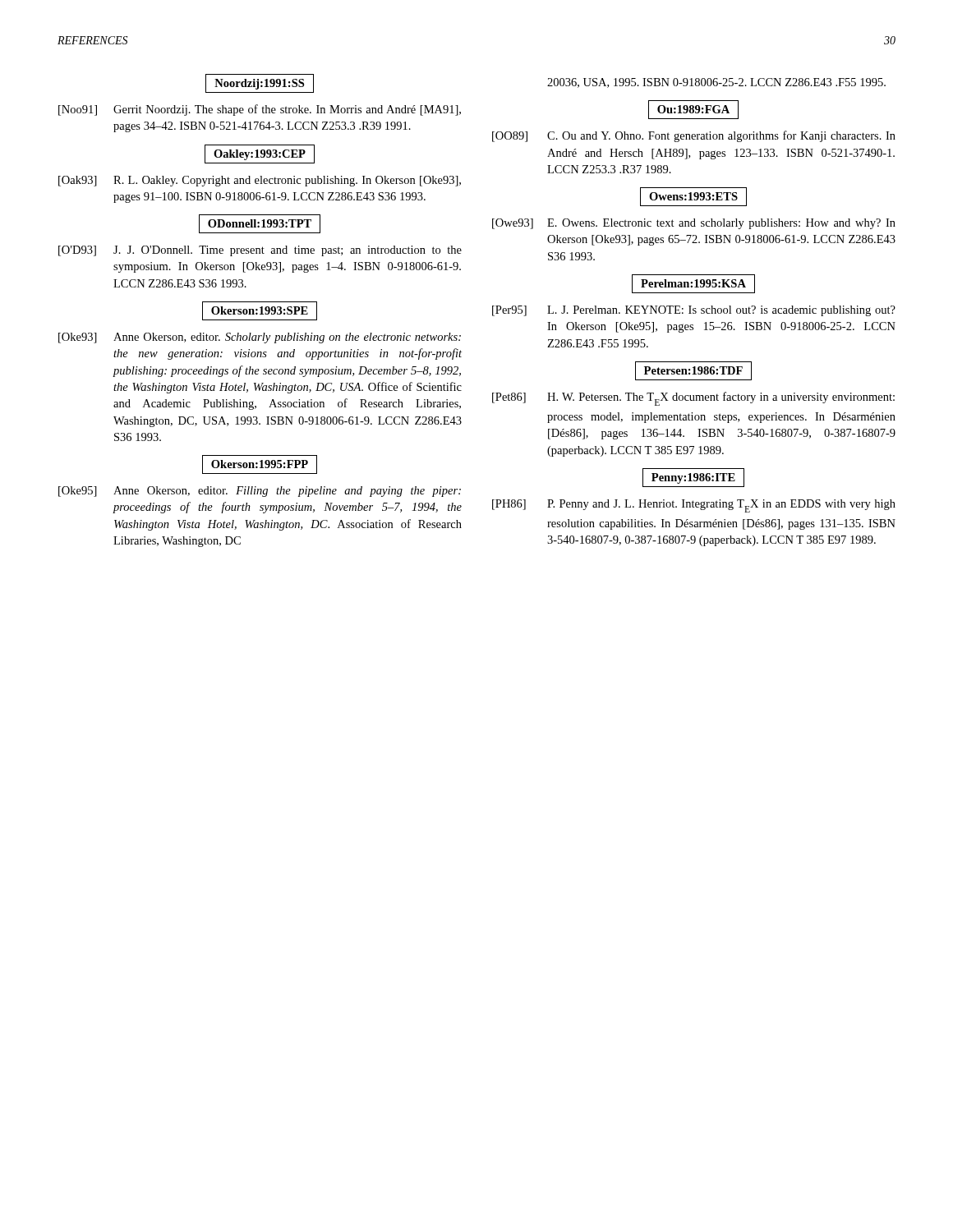
Task: Point to the text starting "[Pet86] H. W."
Action: click(x=693, y=423)
